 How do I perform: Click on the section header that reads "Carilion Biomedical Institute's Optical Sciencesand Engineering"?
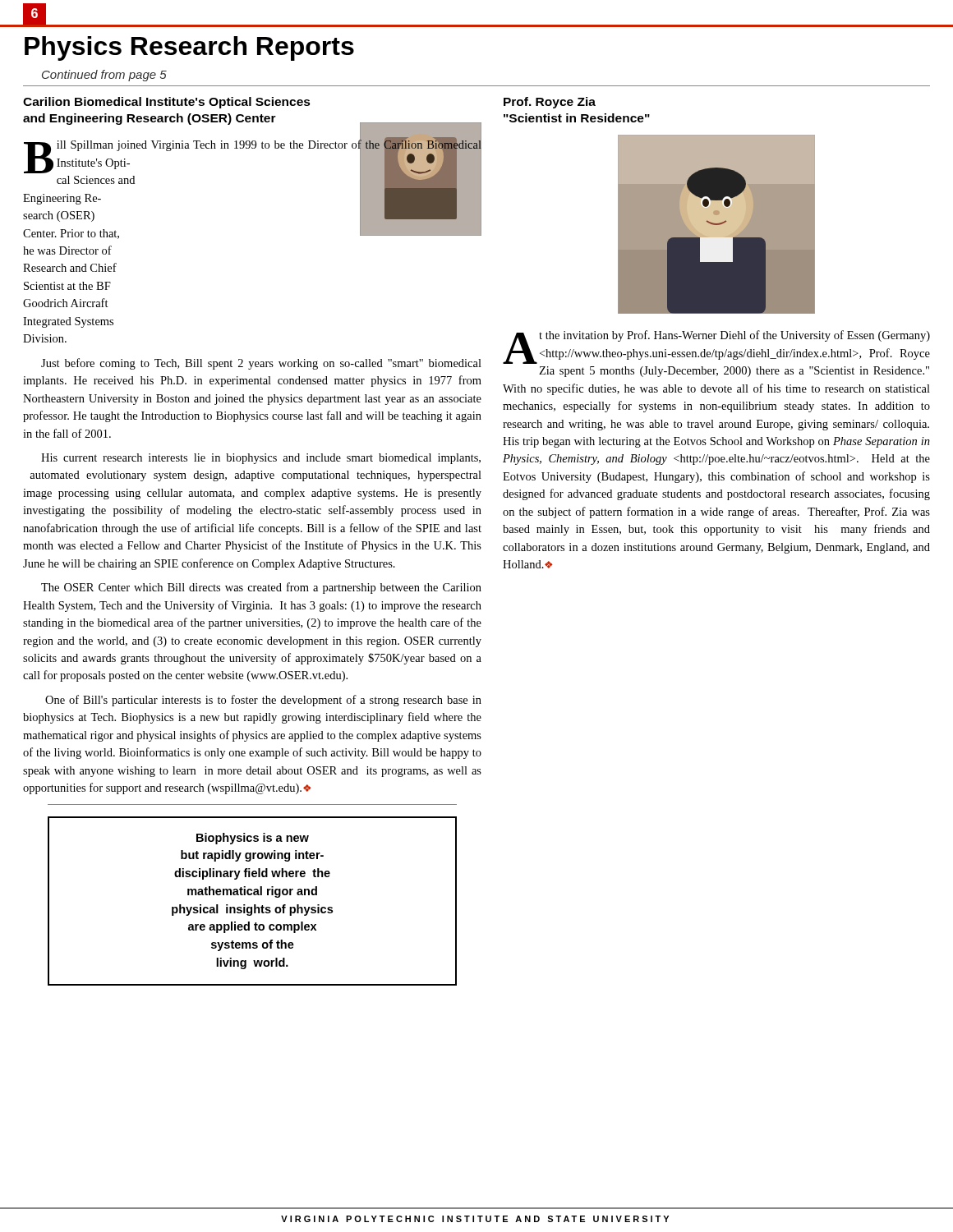click(252, 110)
